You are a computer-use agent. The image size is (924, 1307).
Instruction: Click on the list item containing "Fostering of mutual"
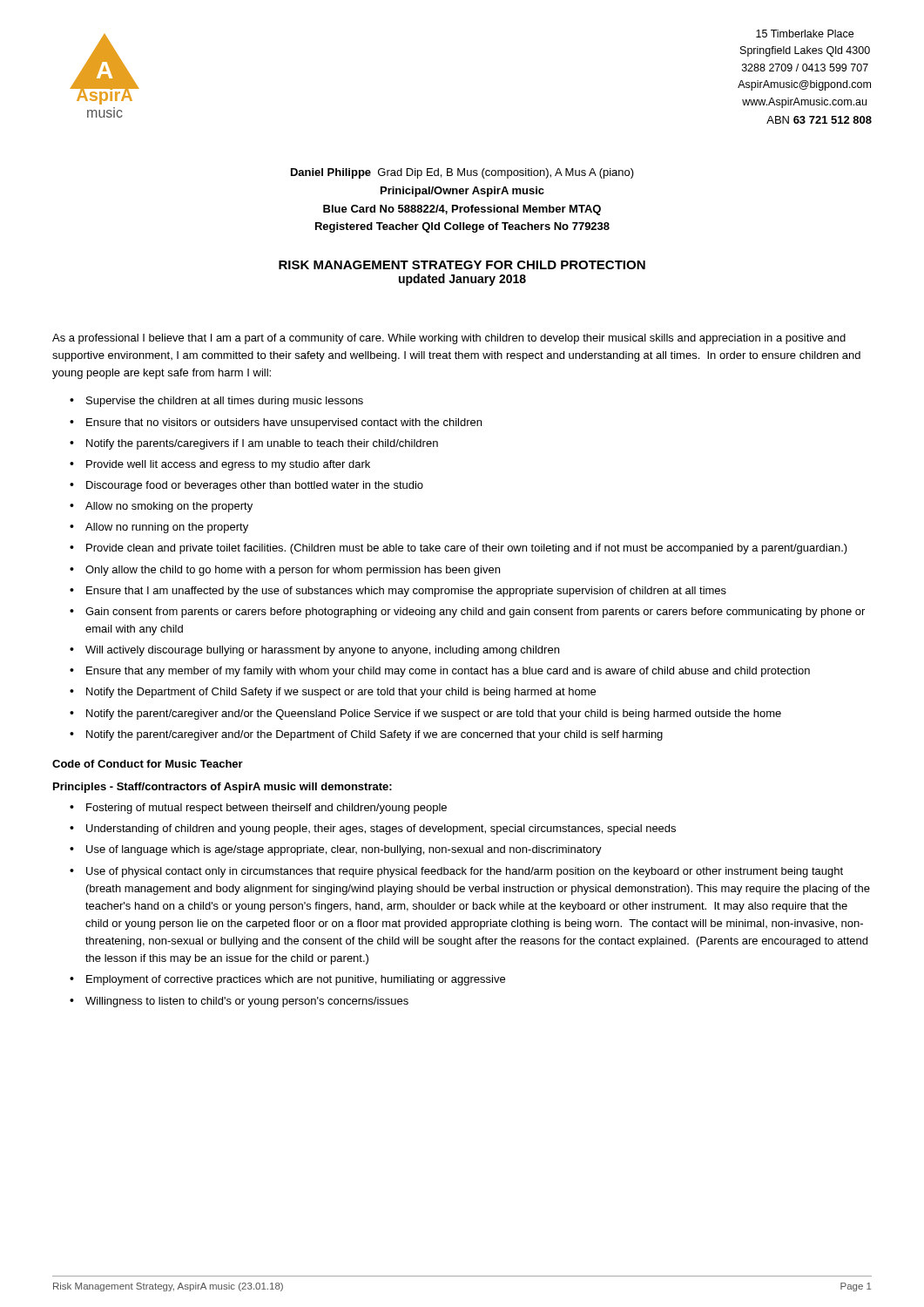(266, 807)
